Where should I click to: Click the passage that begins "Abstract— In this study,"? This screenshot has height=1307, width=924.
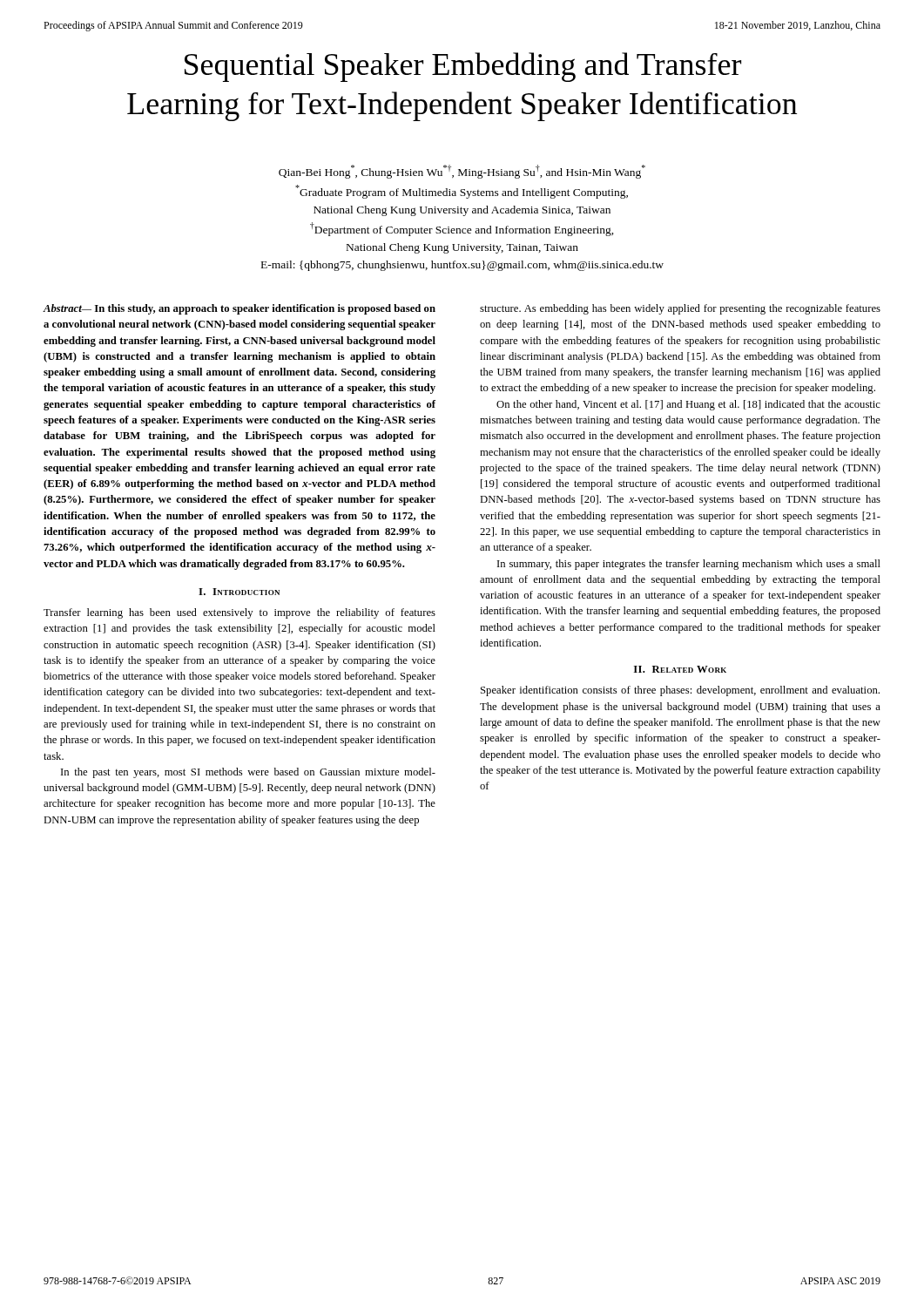(240, 436)
